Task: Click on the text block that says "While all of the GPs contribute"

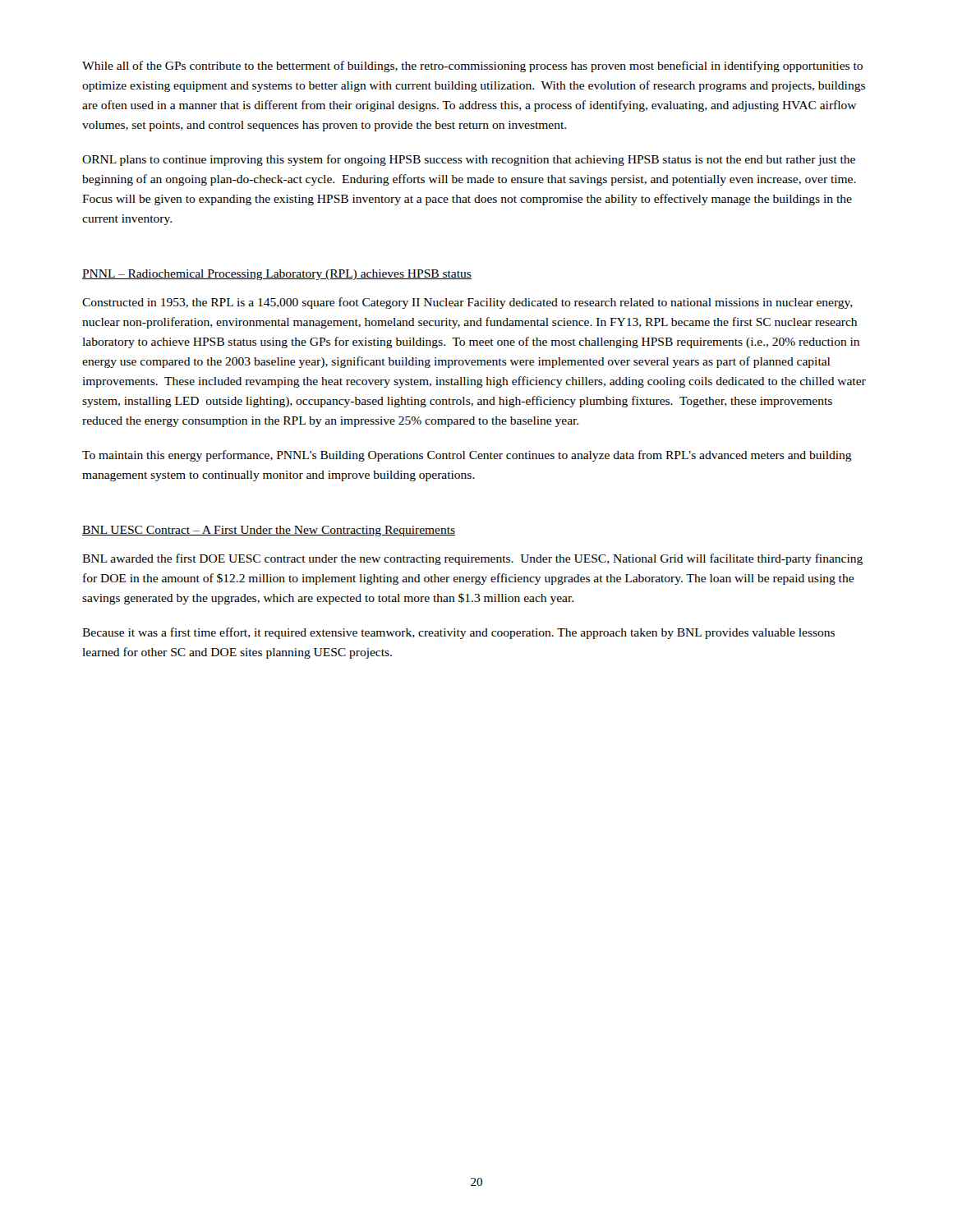Action: (x=474, y=95)
